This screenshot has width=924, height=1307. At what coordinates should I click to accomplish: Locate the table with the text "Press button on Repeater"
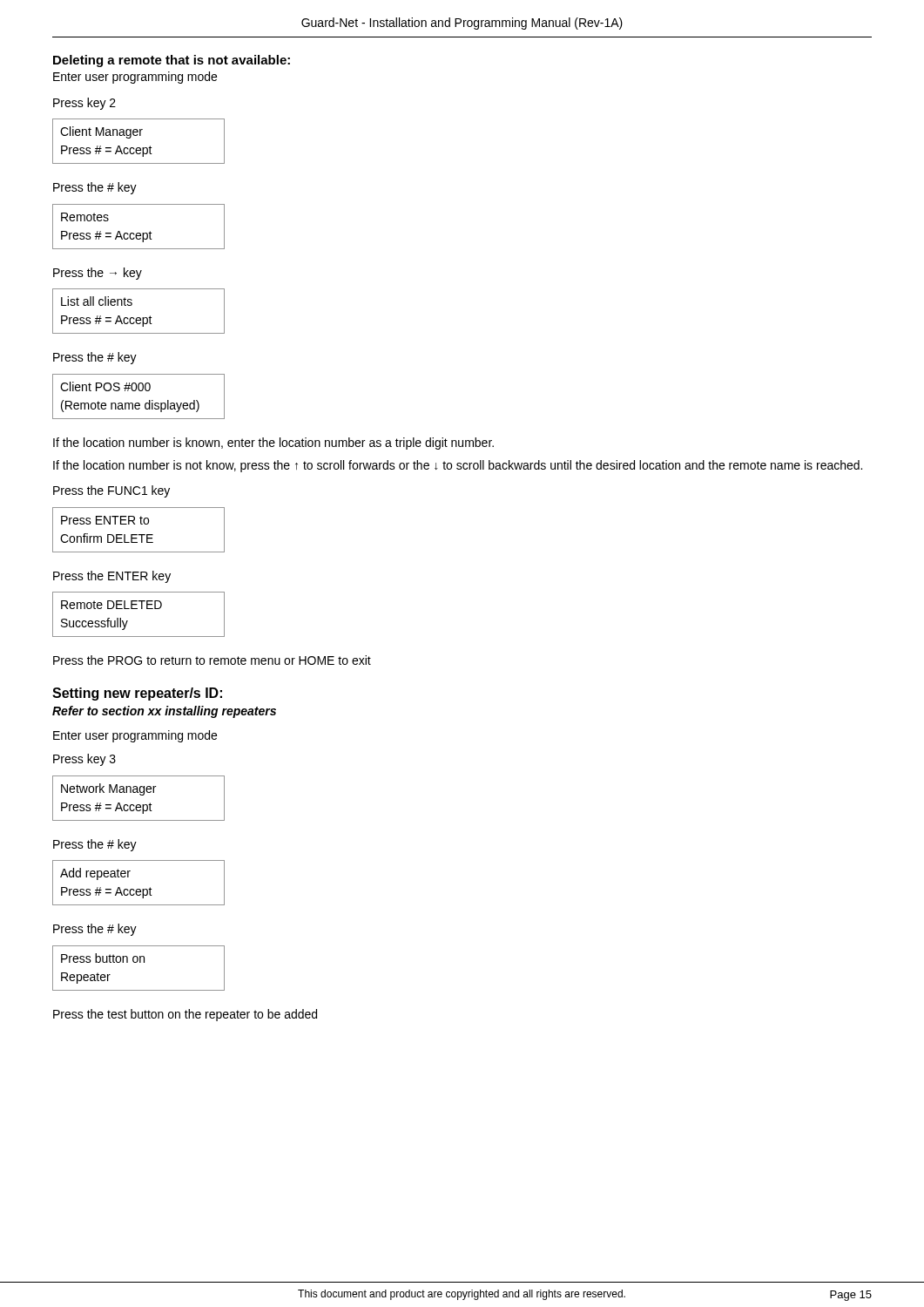coord(462,971)
